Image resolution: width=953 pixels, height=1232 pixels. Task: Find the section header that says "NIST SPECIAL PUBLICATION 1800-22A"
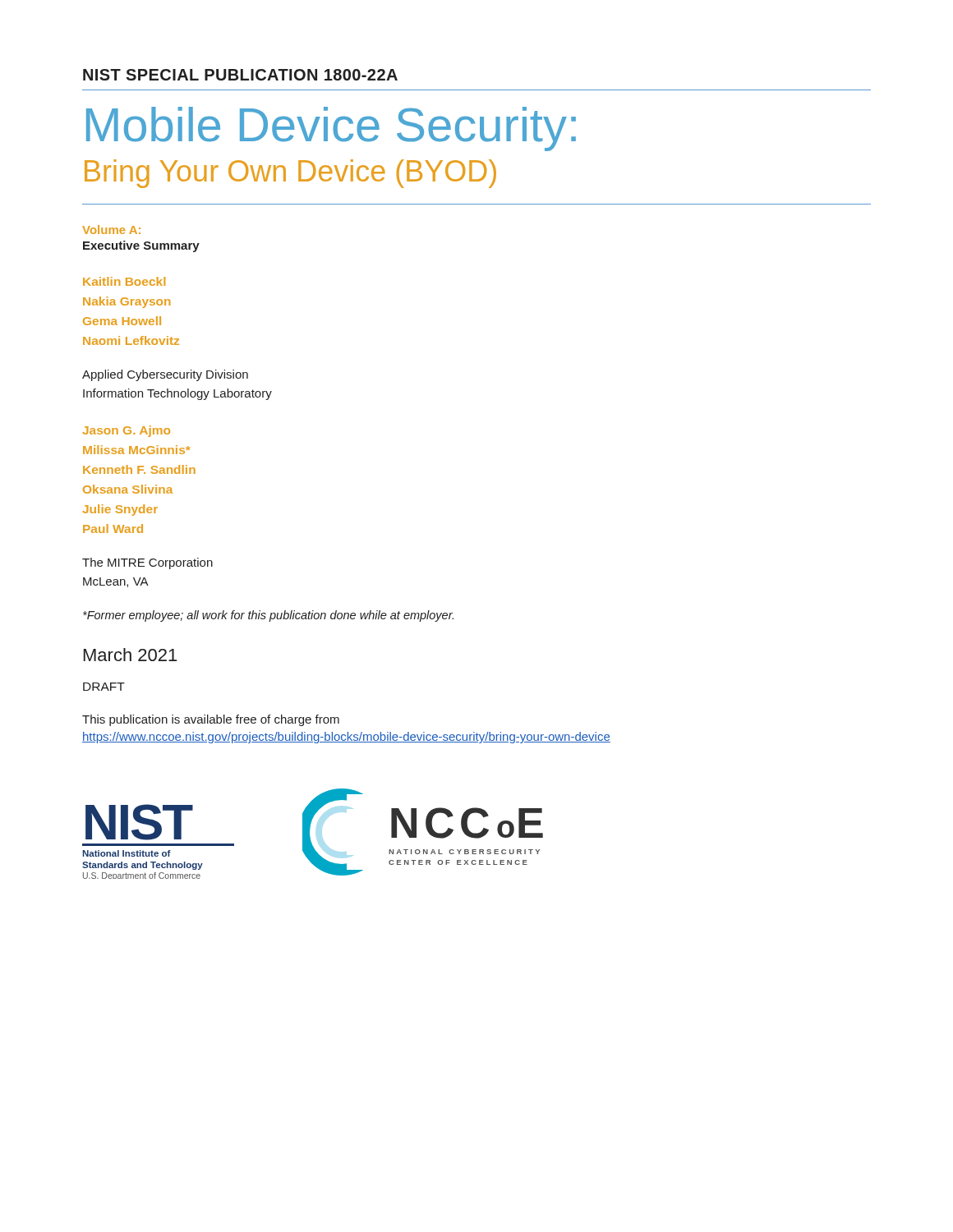(x=240, y=75)
